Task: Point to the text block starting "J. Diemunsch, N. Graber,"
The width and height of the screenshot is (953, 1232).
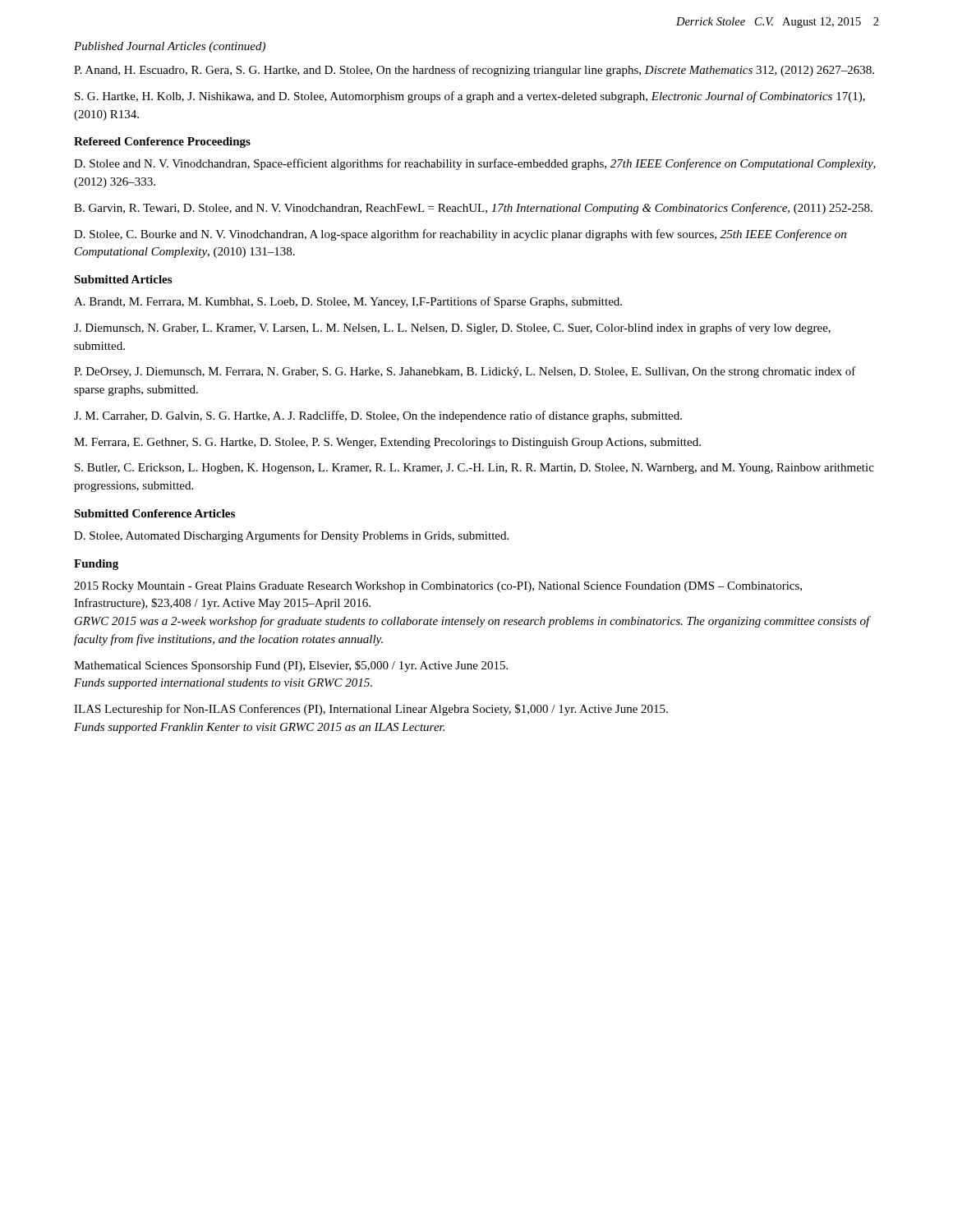Action: coord(452,336)
